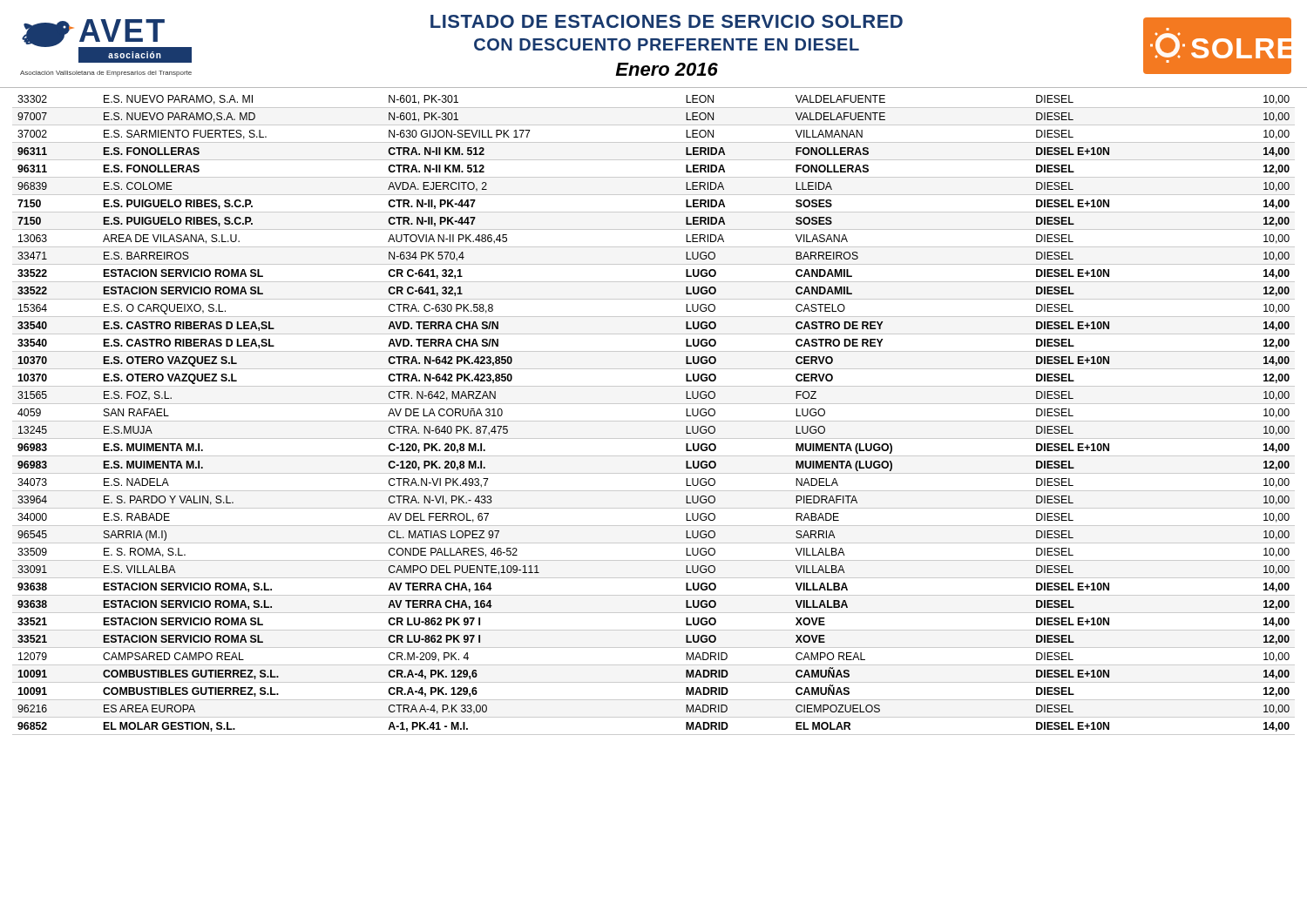1307x924 pixels.
Task: Locate the table with the text "CR.A-4, PK. 129,6"
Action: (654, 412)
